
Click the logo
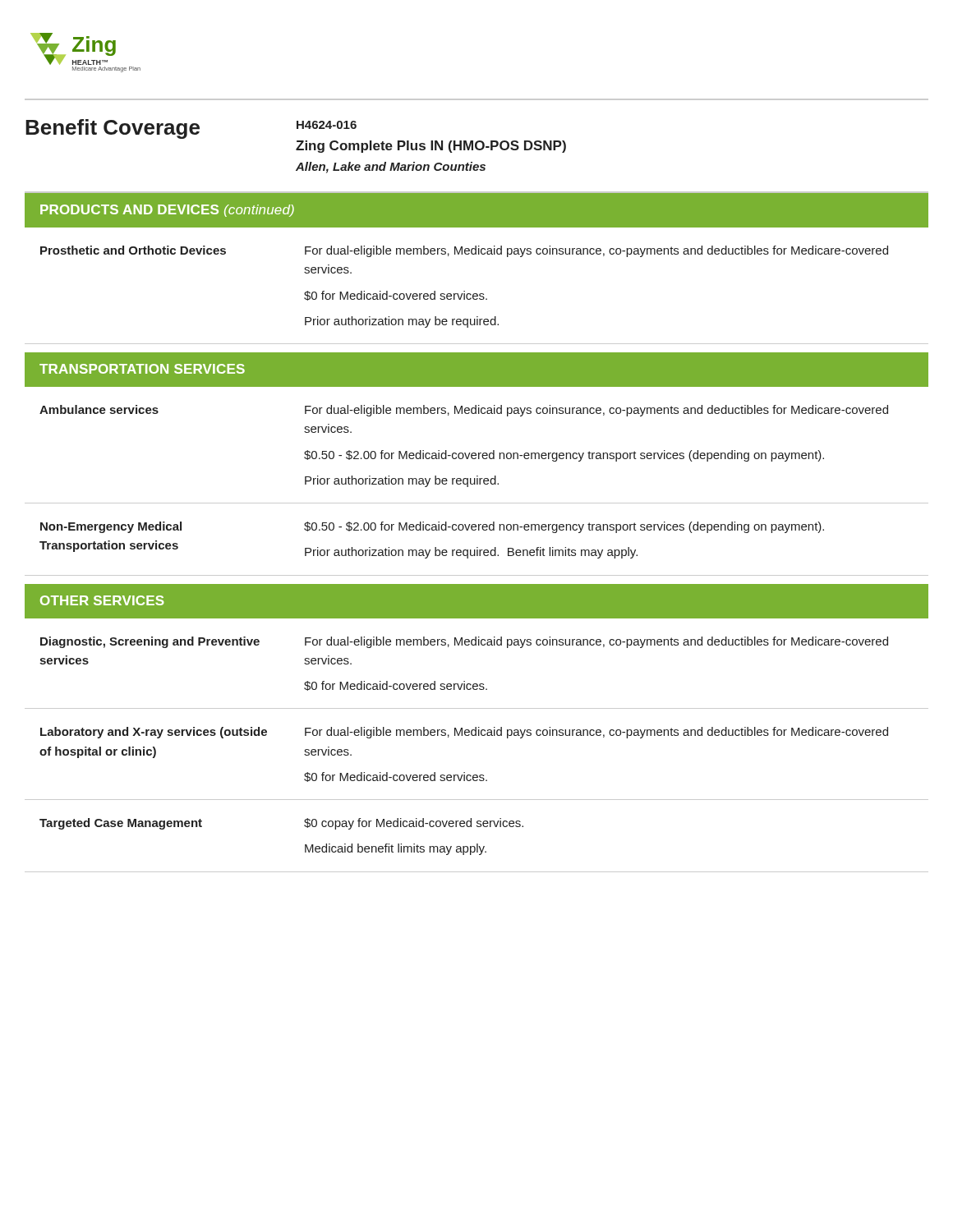click(x=476, y=48)
